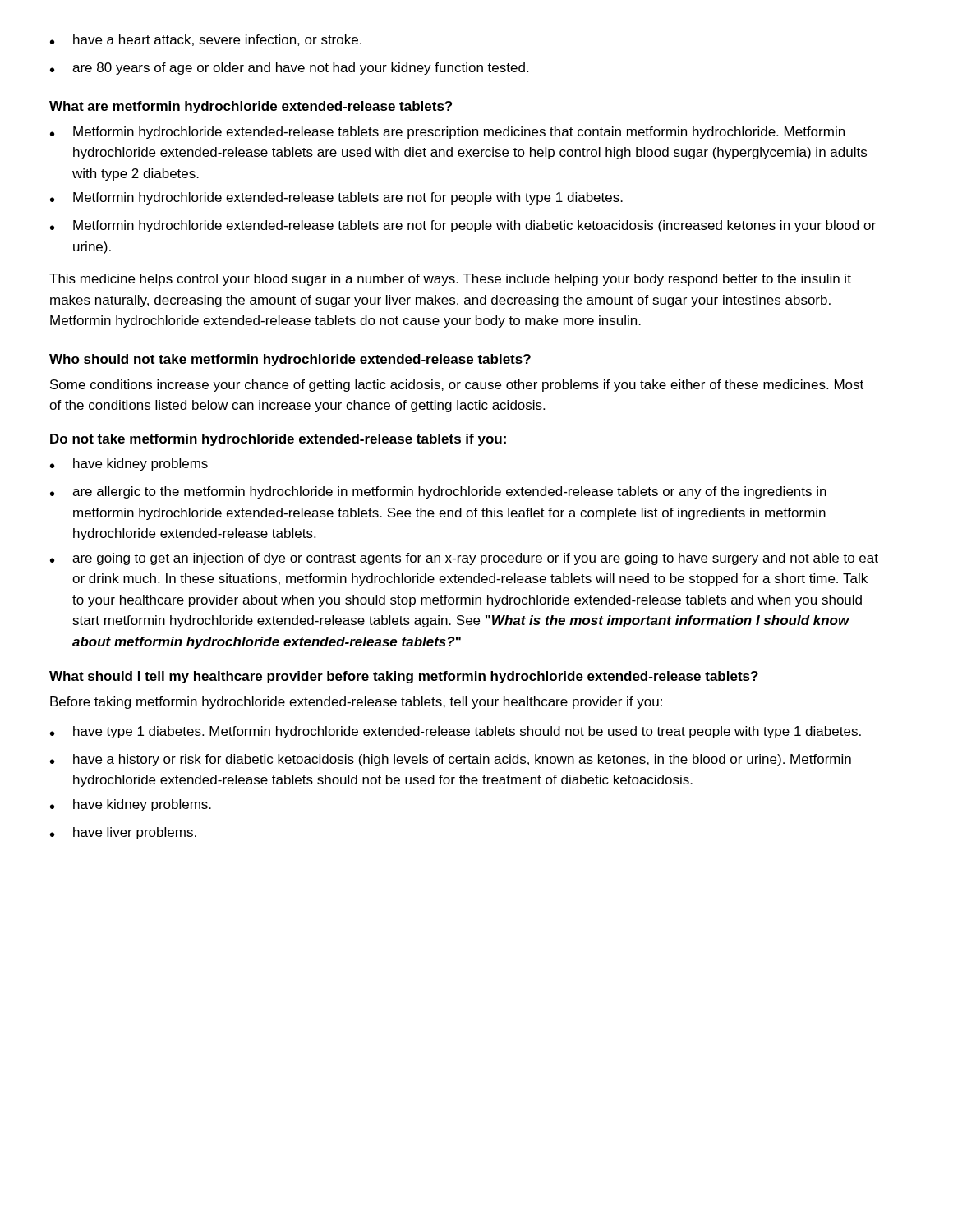Image resolution: width=953 pixels, height=1232 pixels.
Task: Select the list item that says "• have a history or risk for diabetic"
Action: (464, 770)
